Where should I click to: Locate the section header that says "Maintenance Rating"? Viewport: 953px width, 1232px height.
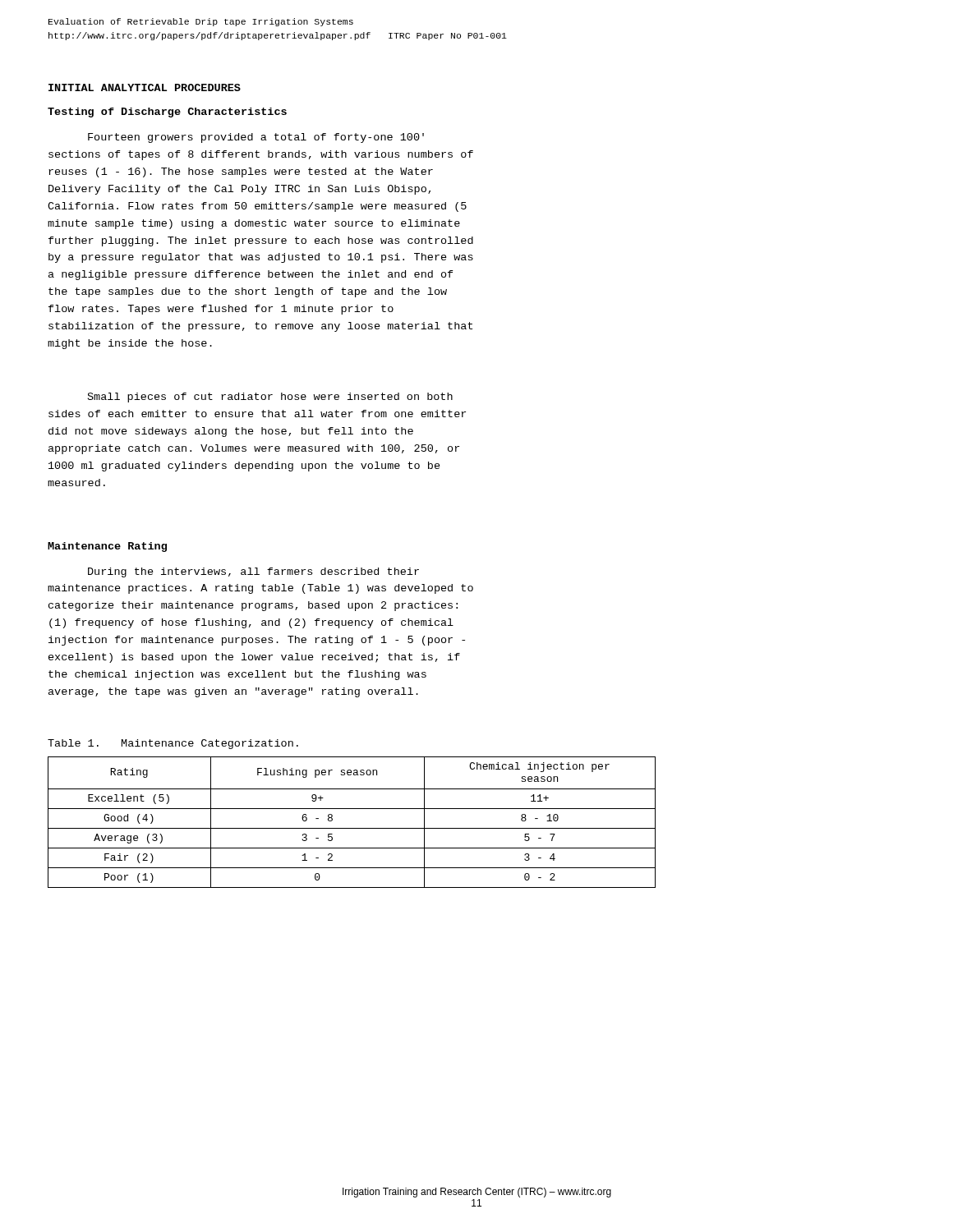[x=108, y=546]
